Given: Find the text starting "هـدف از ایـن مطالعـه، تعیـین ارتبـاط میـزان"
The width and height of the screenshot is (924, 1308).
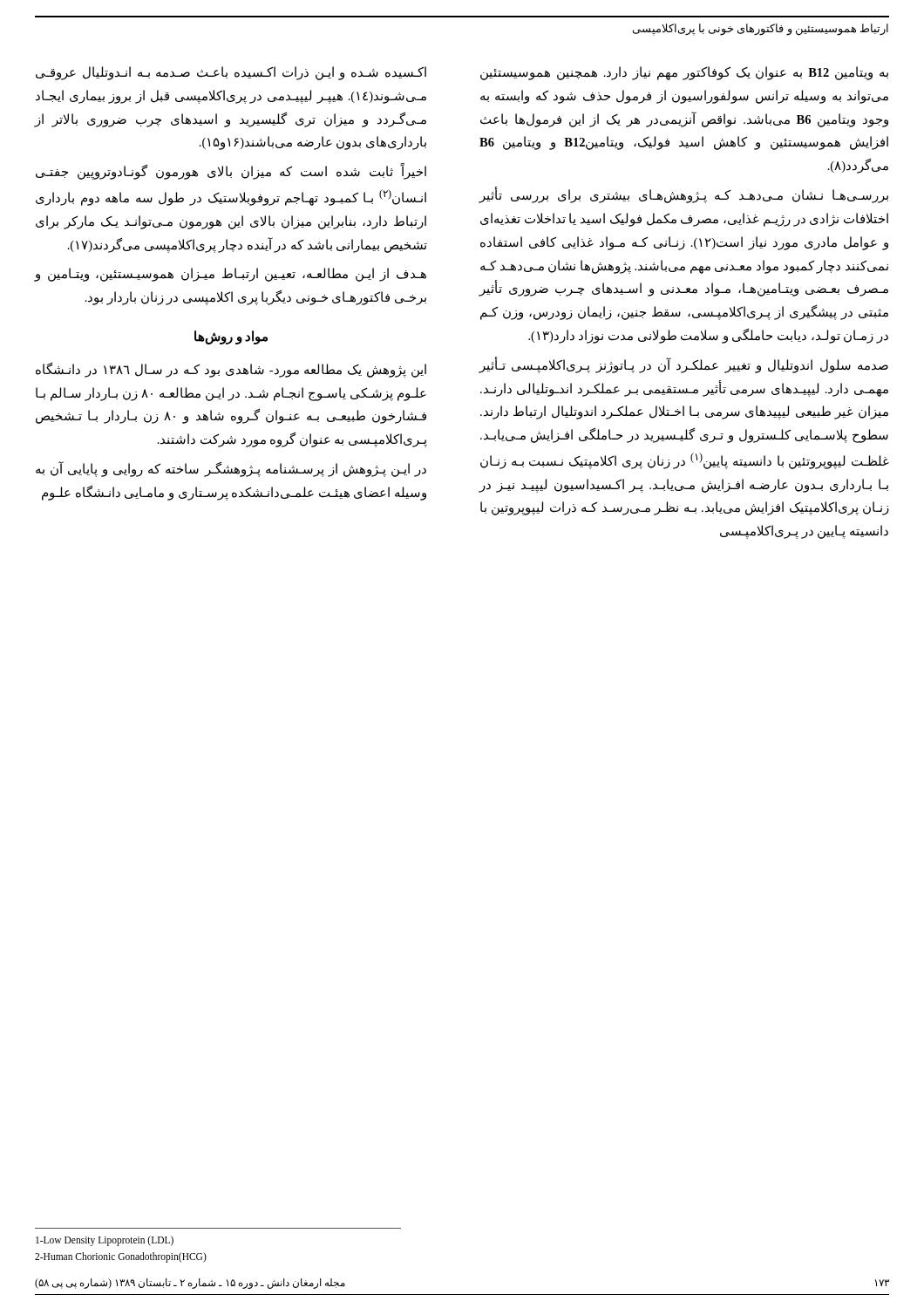Looking at the screenshot, I should coord(231,286).
